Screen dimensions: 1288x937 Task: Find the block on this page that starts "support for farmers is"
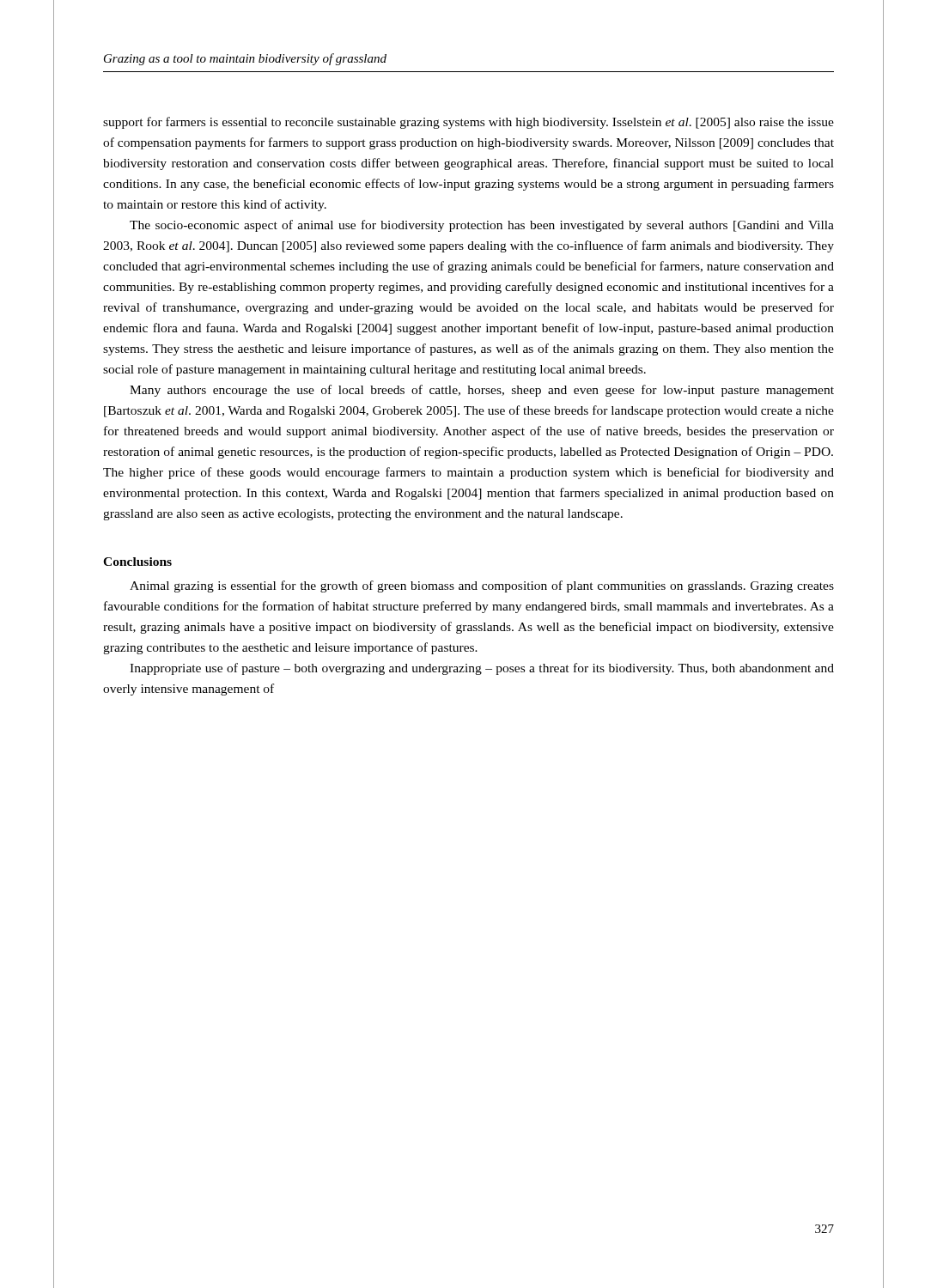pyautogui.click(x=468, y=163)
